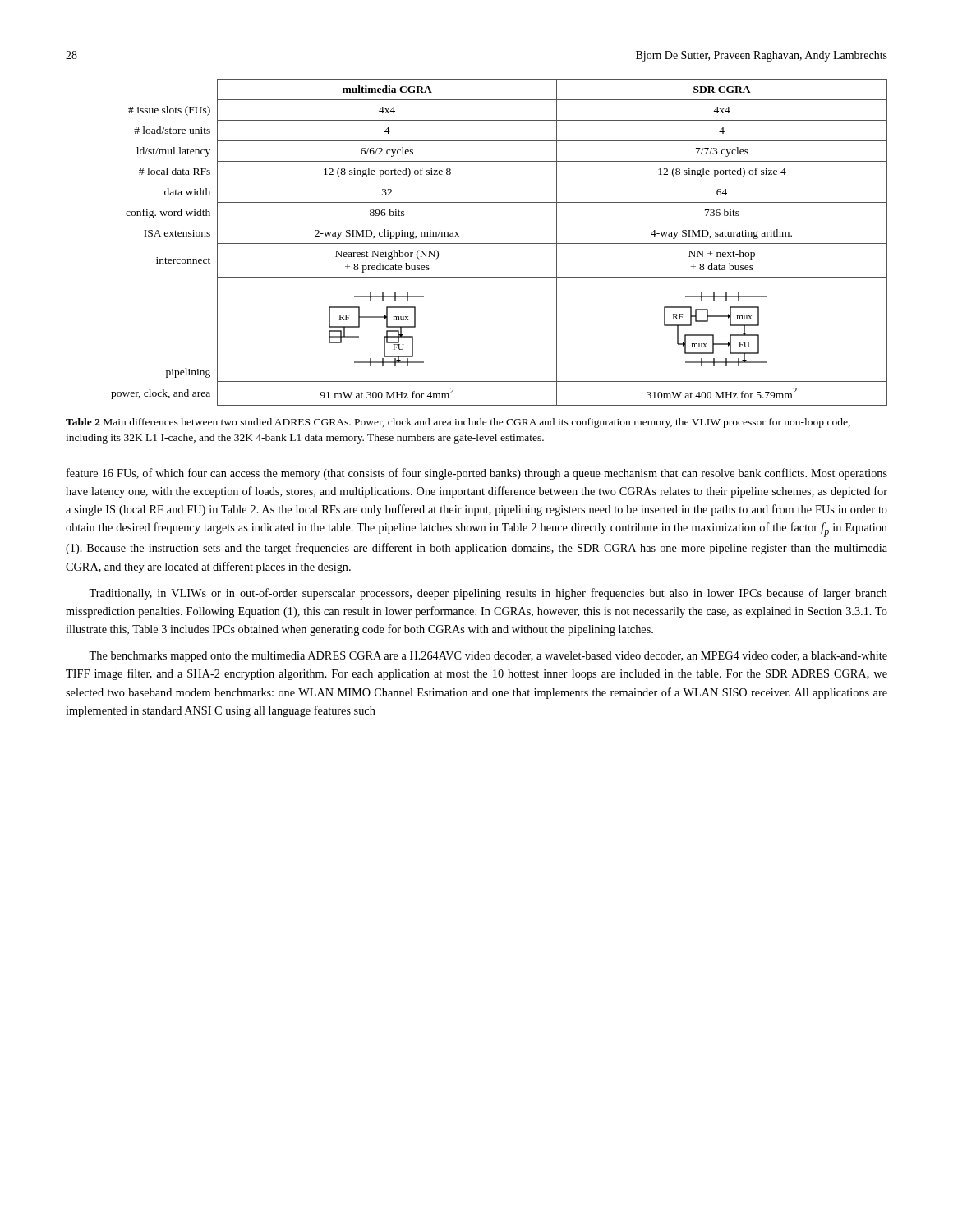This screenshot has height=1232, width=953.
Task: Select the table
Action: click(476, 242)
